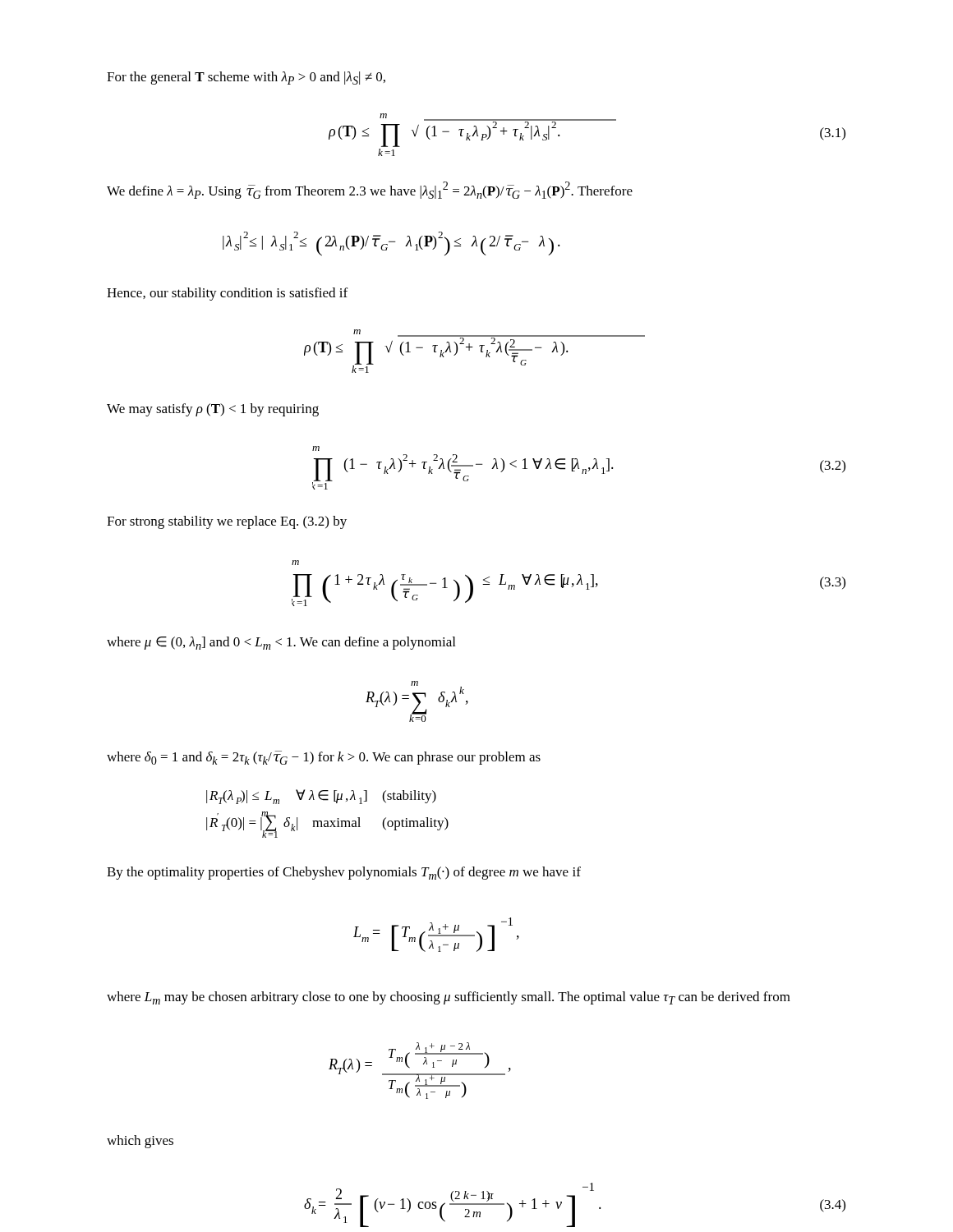
Task: Select the formula containing "L m = [ T m ("
Action: 476,934
